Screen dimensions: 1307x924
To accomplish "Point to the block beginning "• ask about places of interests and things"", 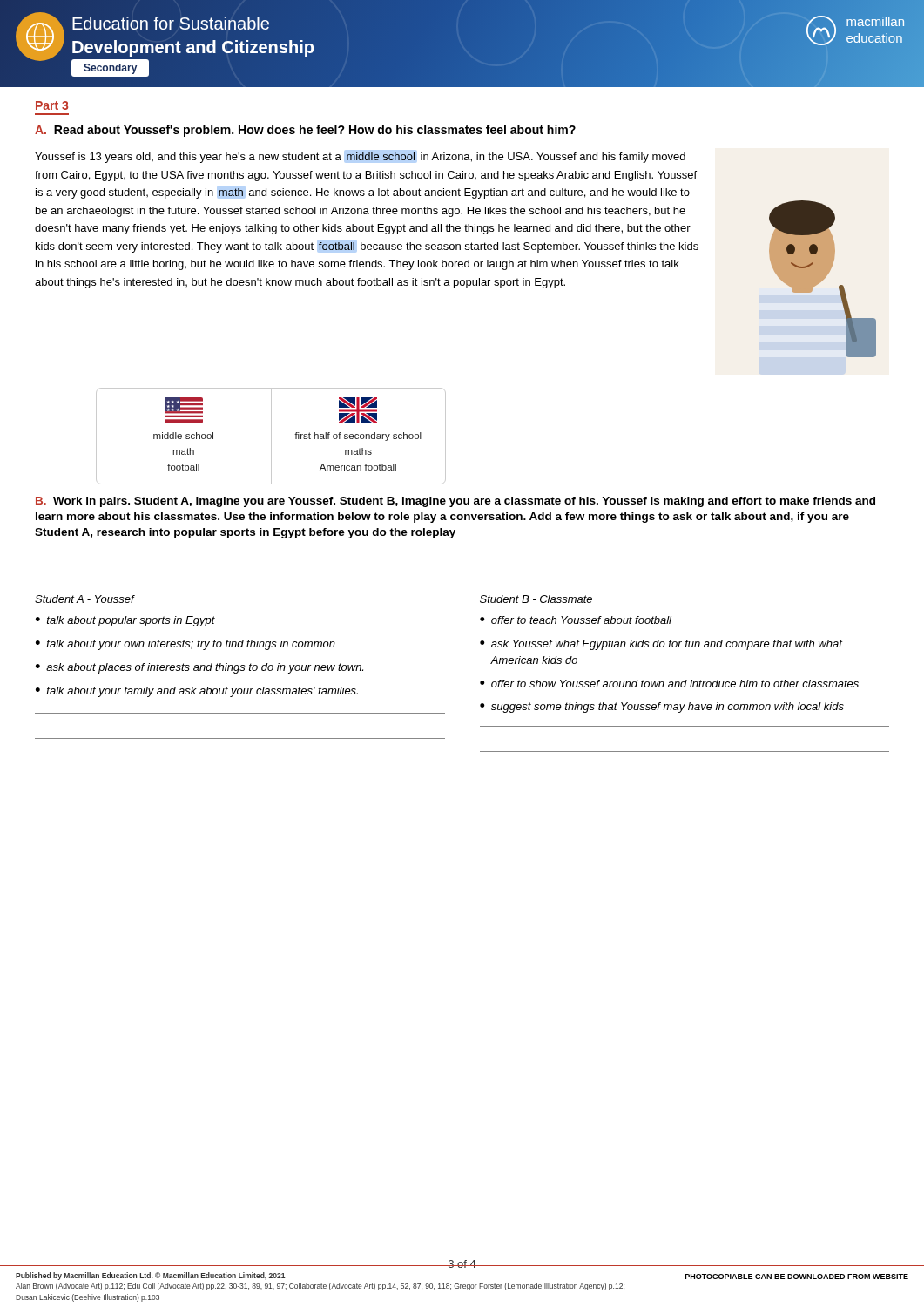I will (x=200, y=668).
